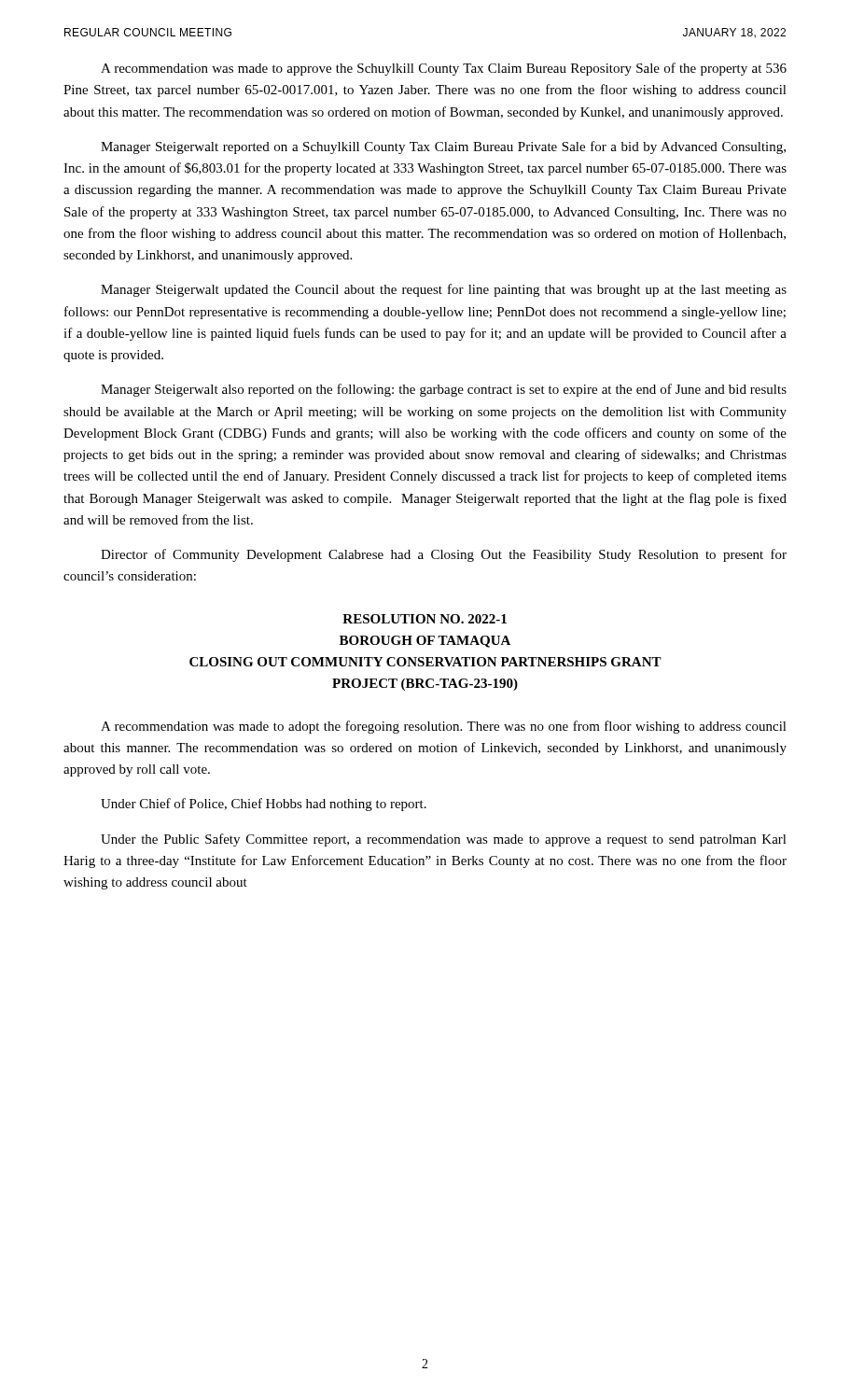Viewport: 850px width, 1400px height.
Task: Navigate to the region starting "A recommendation was made to approve the Schuylkill"
Action: (425, 90)
